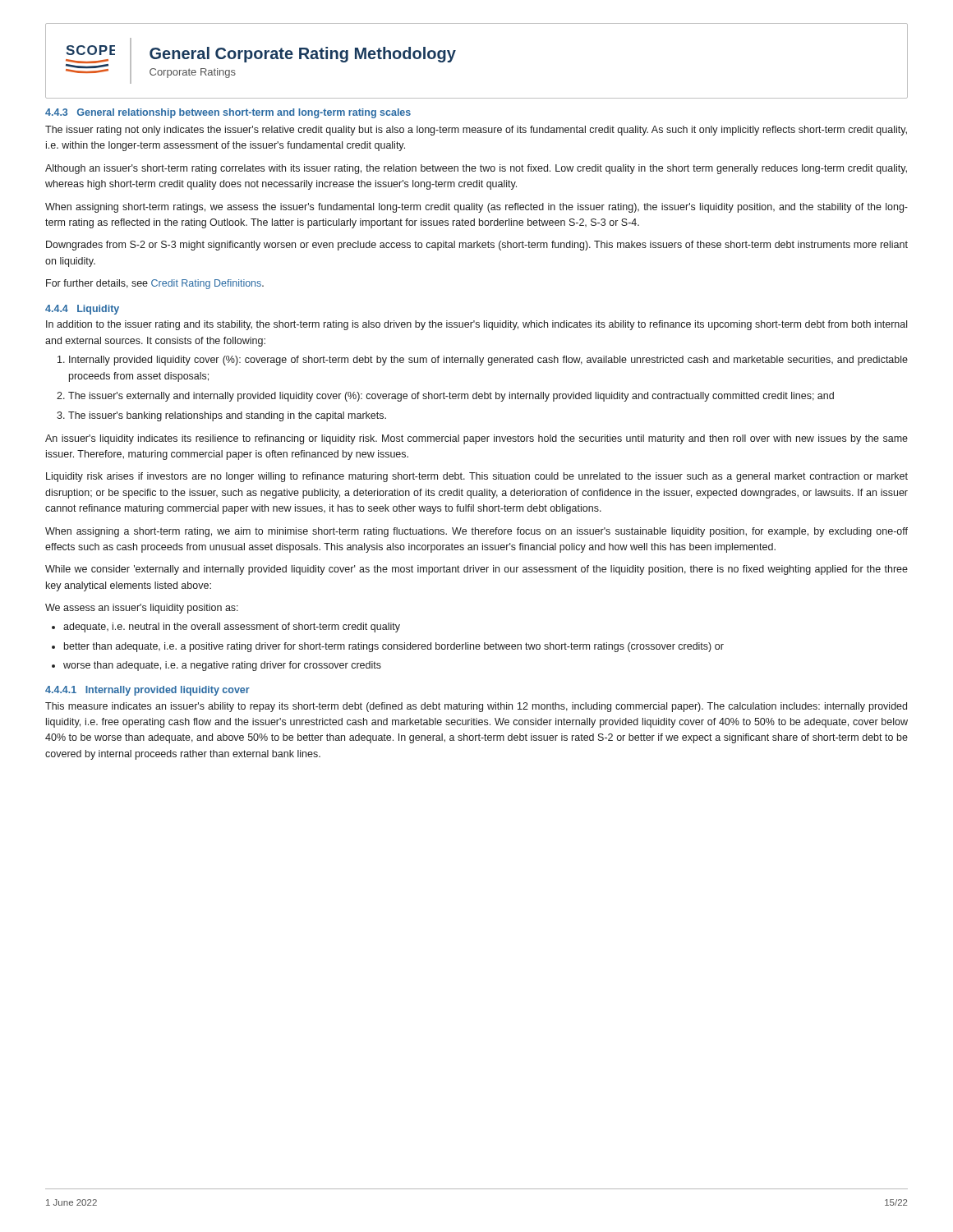
Task: Locate the block of text that opens with "While we consider 'externally"
Action: click(x=476, y=577)
